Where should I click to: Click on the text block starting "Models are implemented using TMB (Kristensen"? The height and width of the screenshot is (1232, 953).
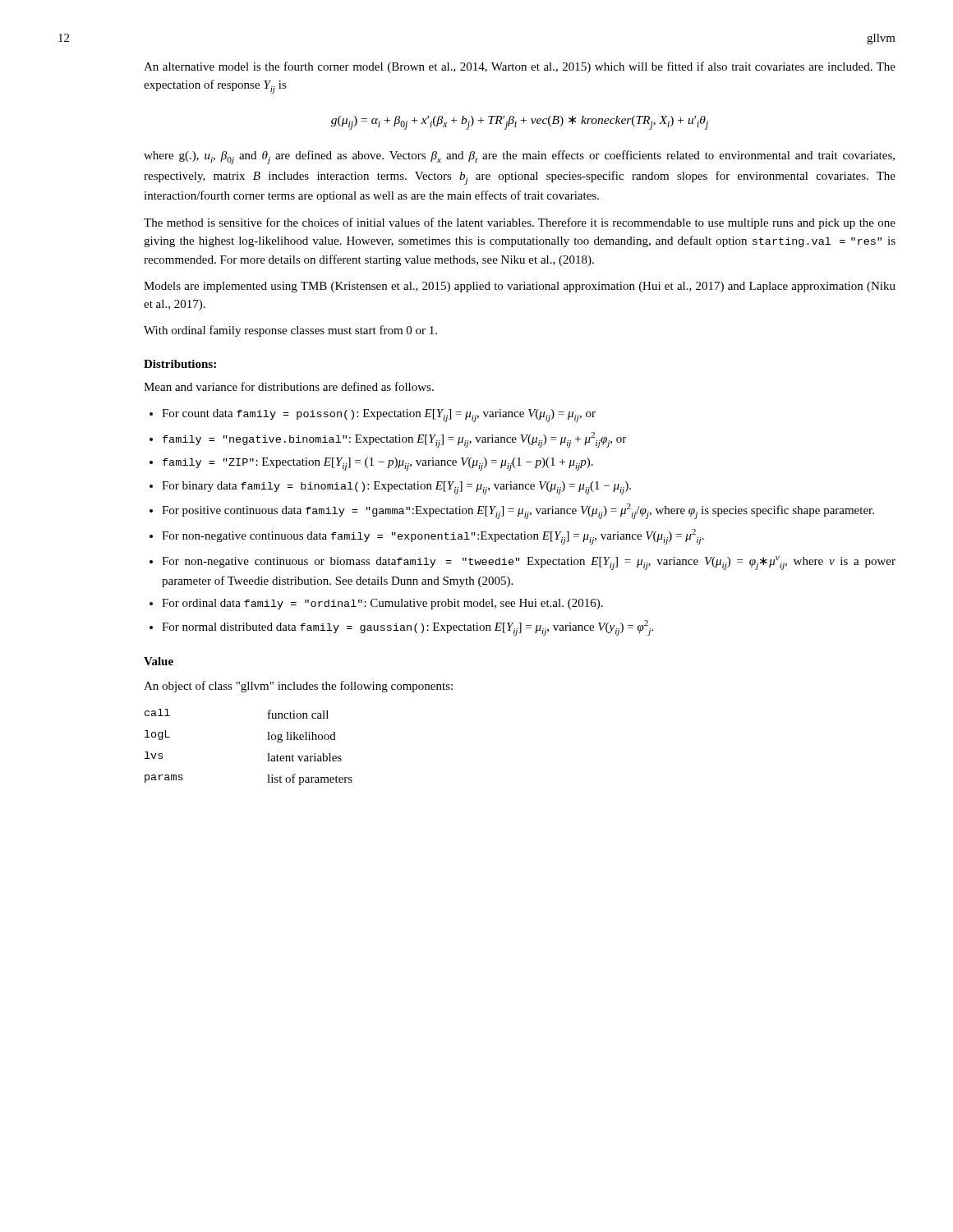[x=520, y=295]
